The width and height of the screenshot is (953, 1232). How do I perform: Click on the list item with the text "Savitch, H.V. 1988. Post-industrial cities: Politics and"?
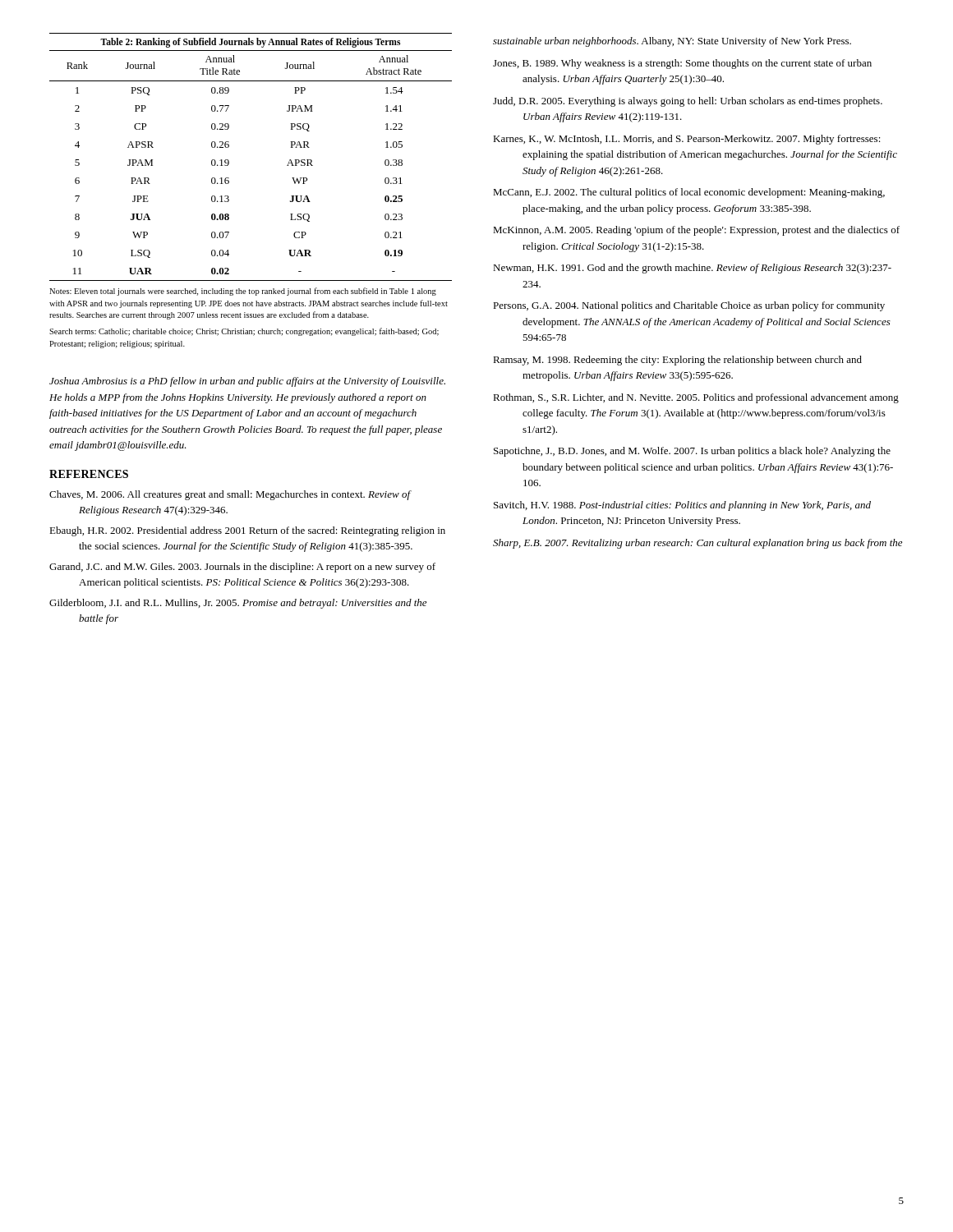click(682, 512)
